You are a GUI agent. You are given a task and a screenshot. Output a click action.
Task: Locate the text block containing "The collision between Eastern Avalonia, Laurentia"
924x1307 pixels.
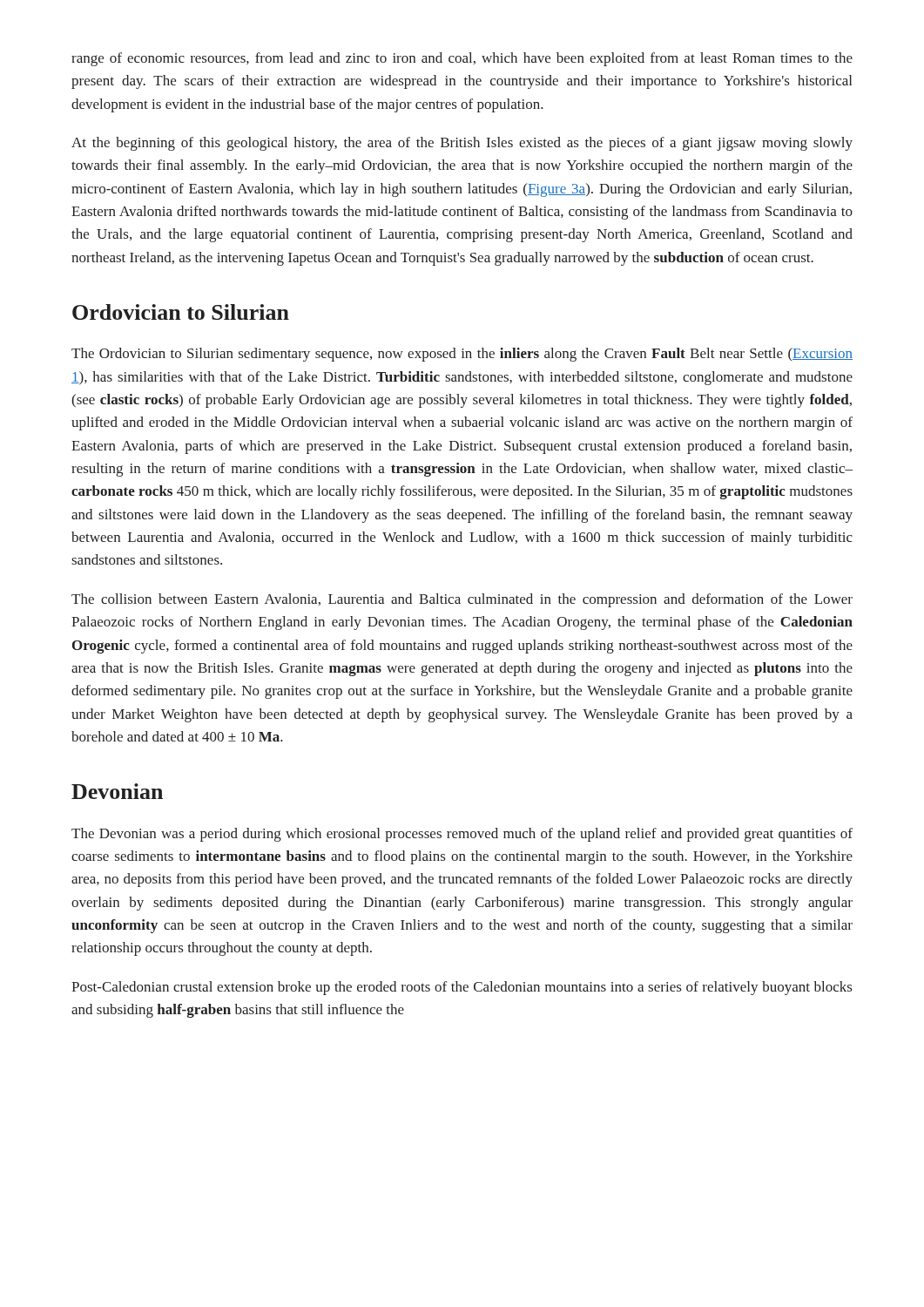click(x=462, y=668)
